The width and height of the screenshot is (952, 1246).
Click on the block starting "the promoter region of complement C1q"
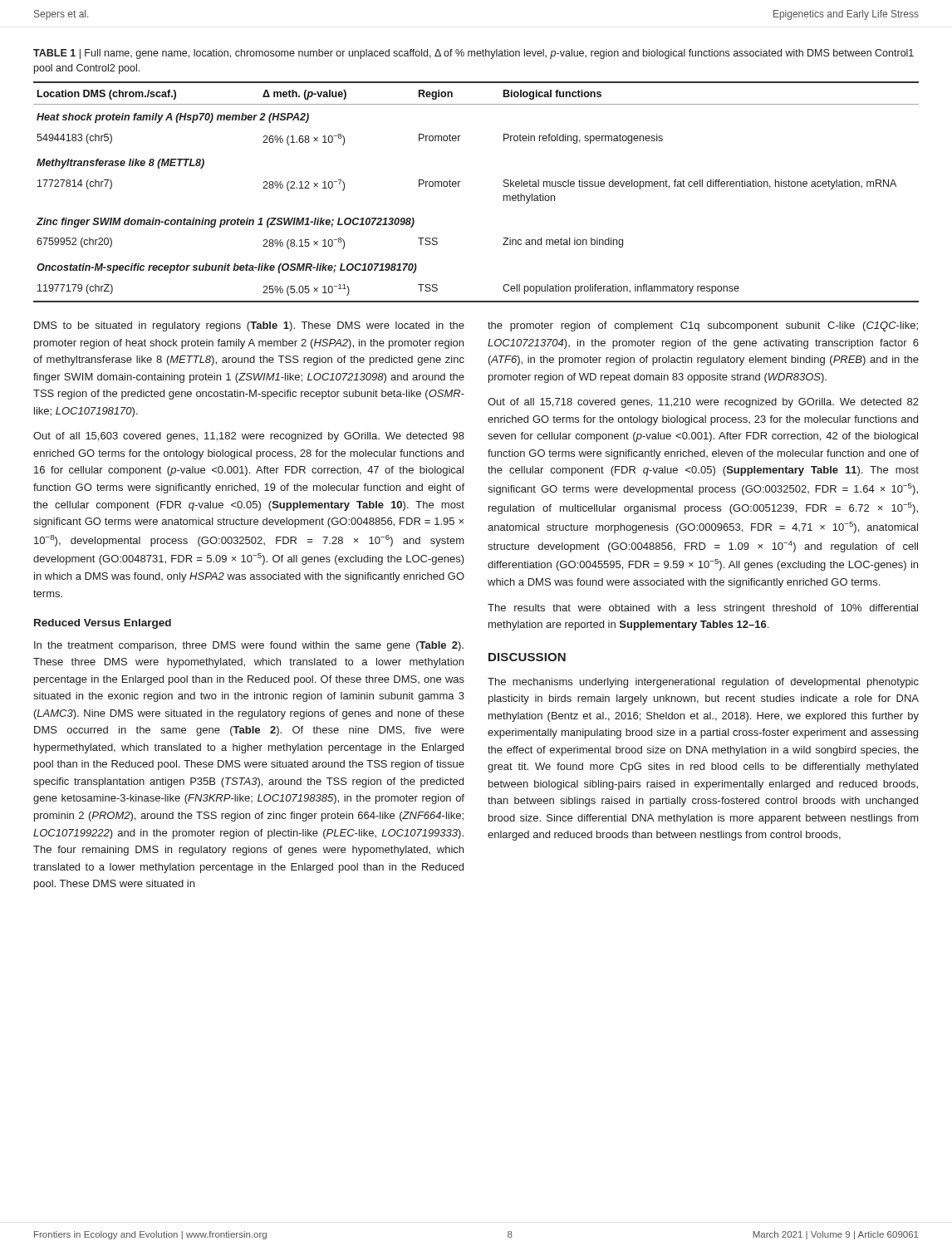point(703,352)
